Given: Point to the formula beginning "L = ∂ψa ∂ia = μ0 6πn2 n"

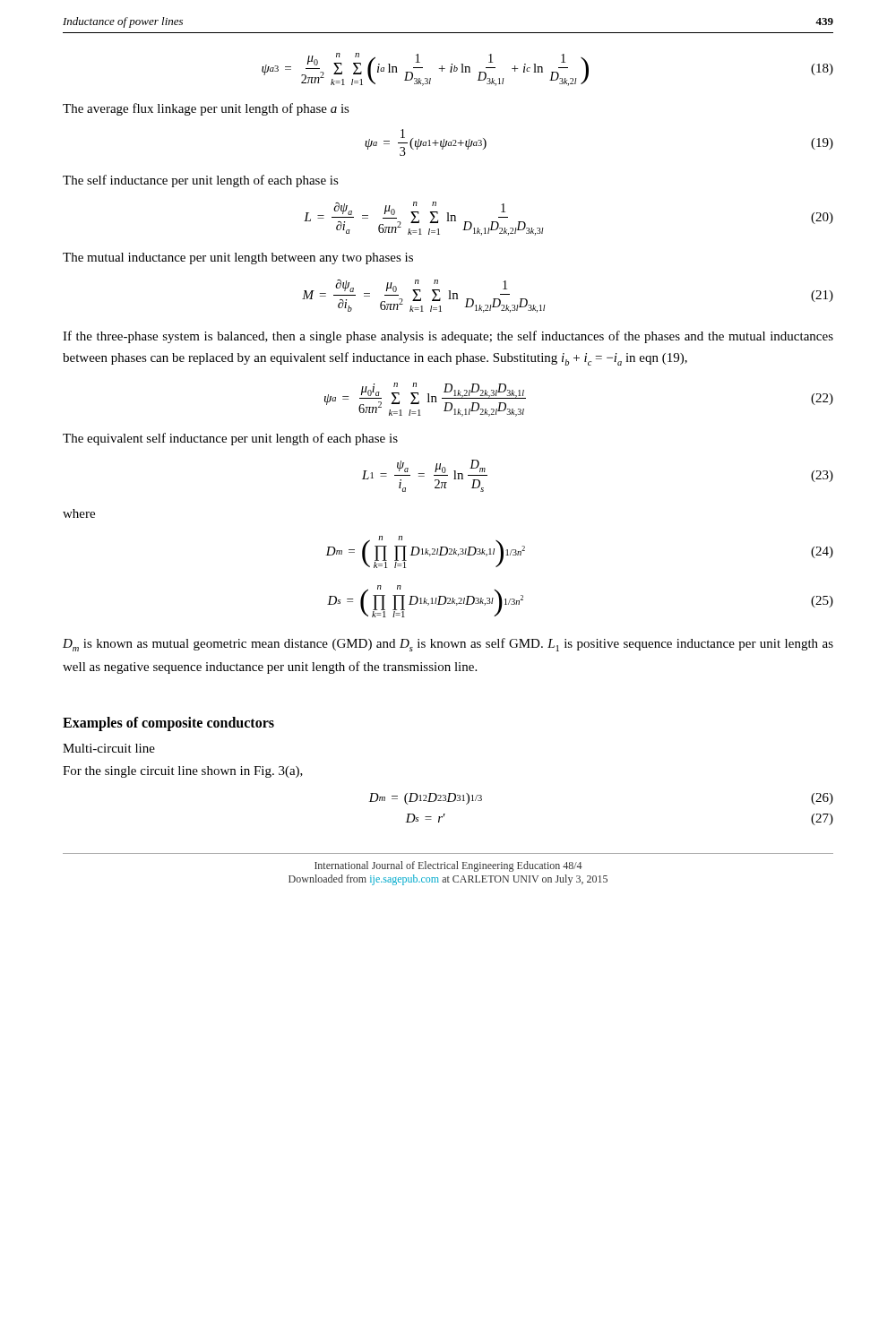Looking at the screenshot, I should click(448, 218).
